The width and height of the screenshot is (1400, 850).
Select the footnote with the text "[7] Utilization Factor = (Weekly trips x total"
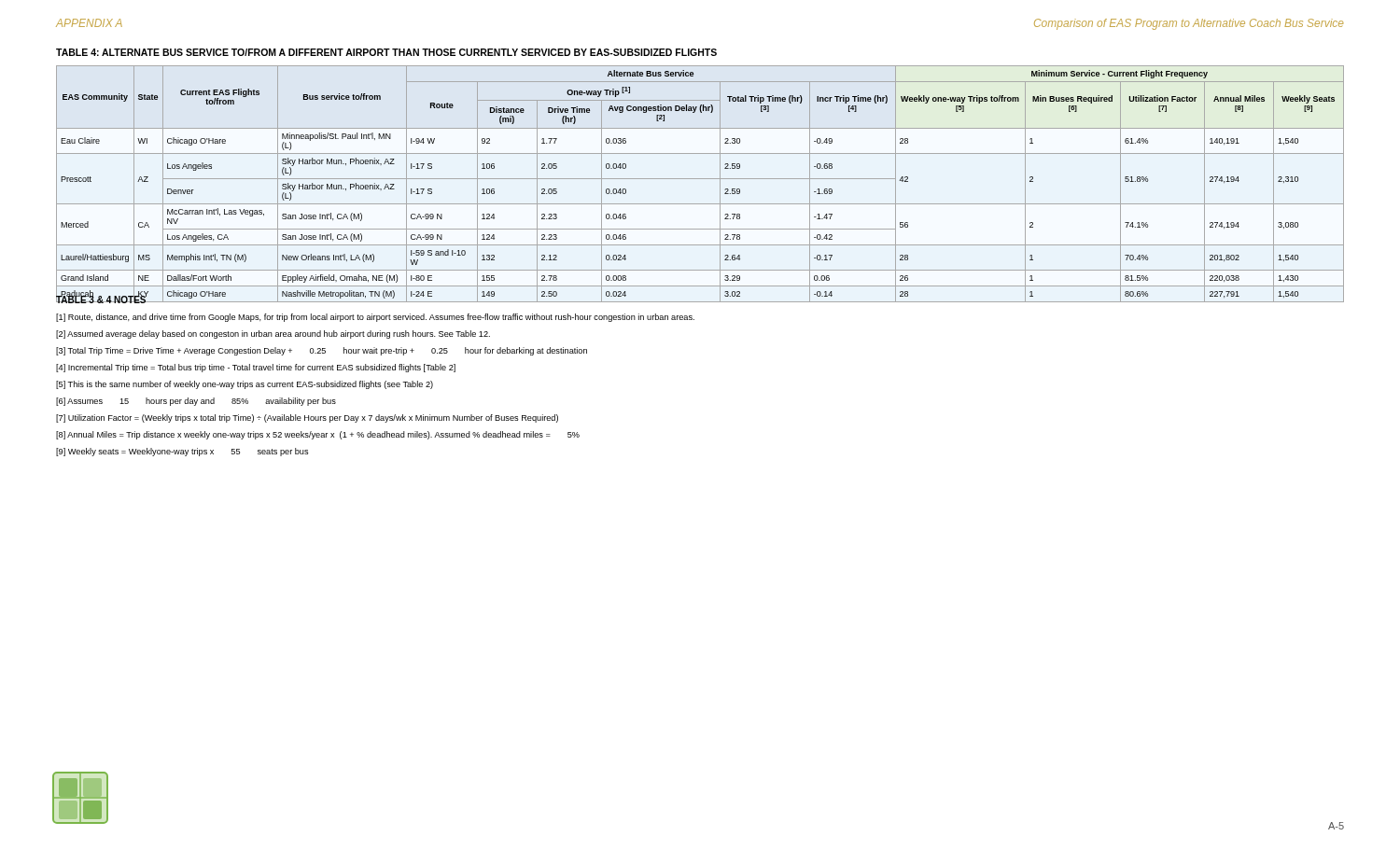[x=307, y=418]
